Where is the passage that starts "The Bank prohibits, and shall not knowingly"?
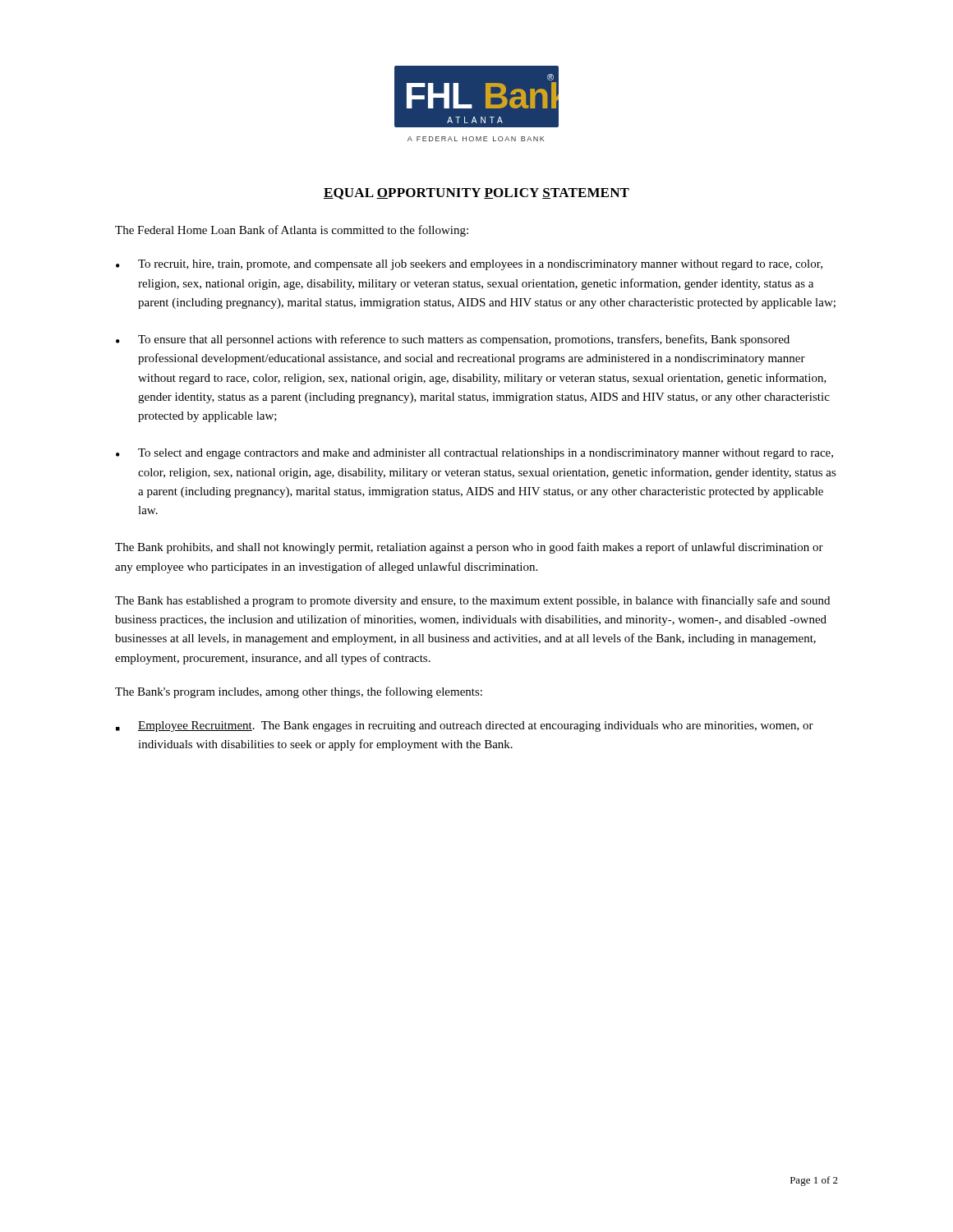The height and width of the screenshot is (1232, 953). 469,557
